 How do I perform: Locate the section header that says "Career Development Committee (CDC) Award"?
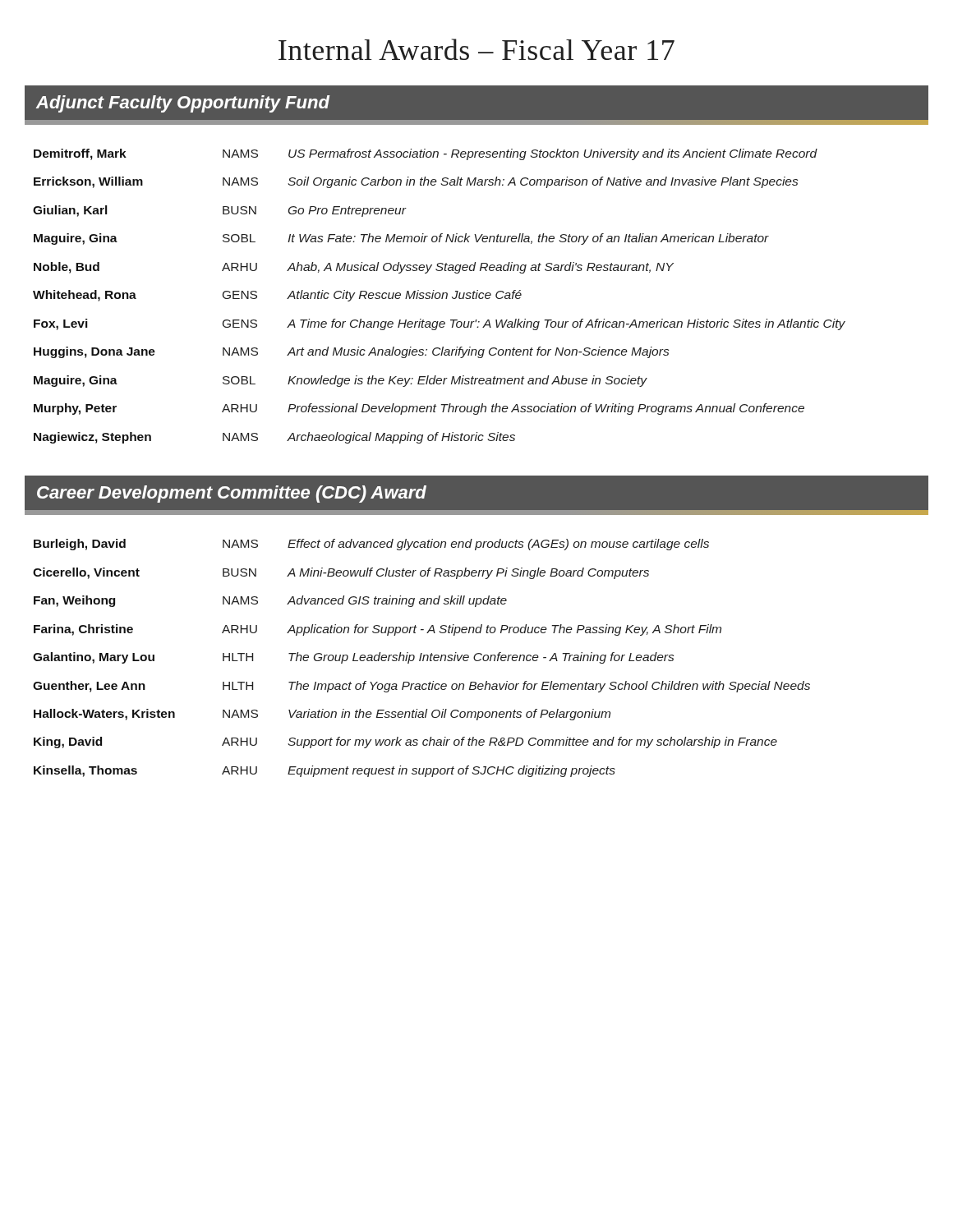click(232, 494)
